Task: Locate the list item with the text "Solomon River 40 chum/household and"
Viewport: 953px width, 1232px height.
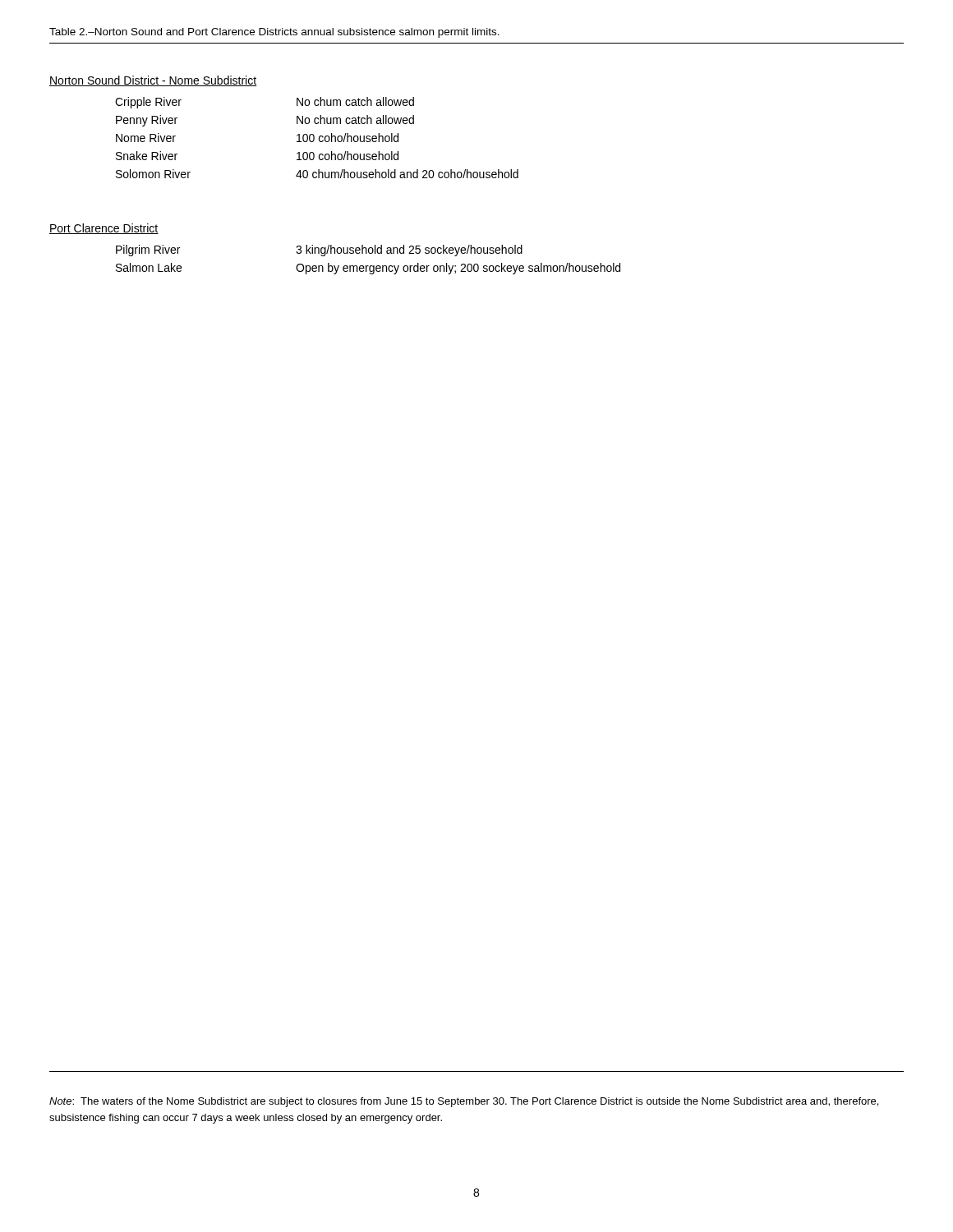Action: [476, 174]
